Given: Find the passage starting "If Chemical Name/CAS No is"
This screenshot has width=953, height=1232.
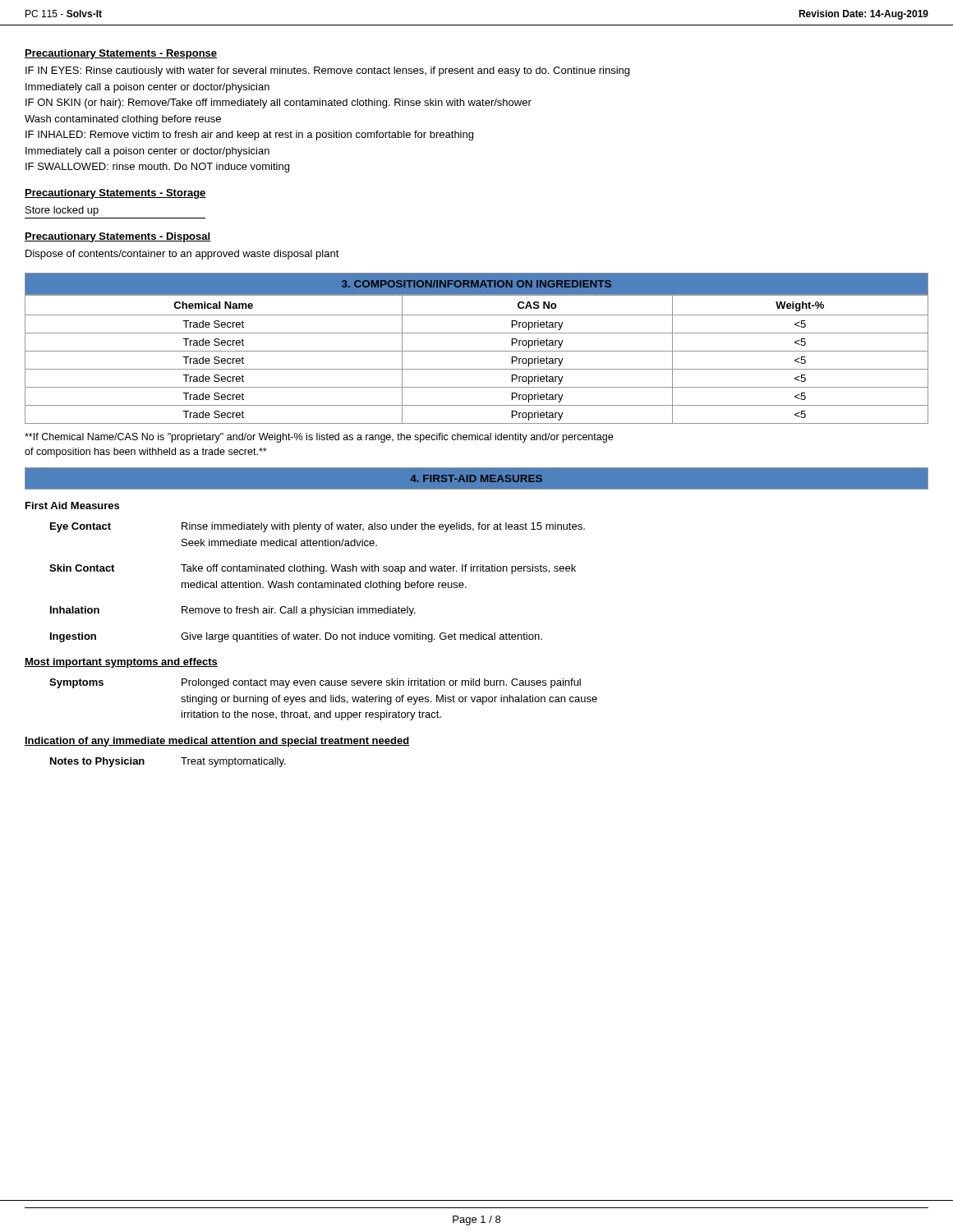Looking at the screenshot, I should (x=319, y=444).
